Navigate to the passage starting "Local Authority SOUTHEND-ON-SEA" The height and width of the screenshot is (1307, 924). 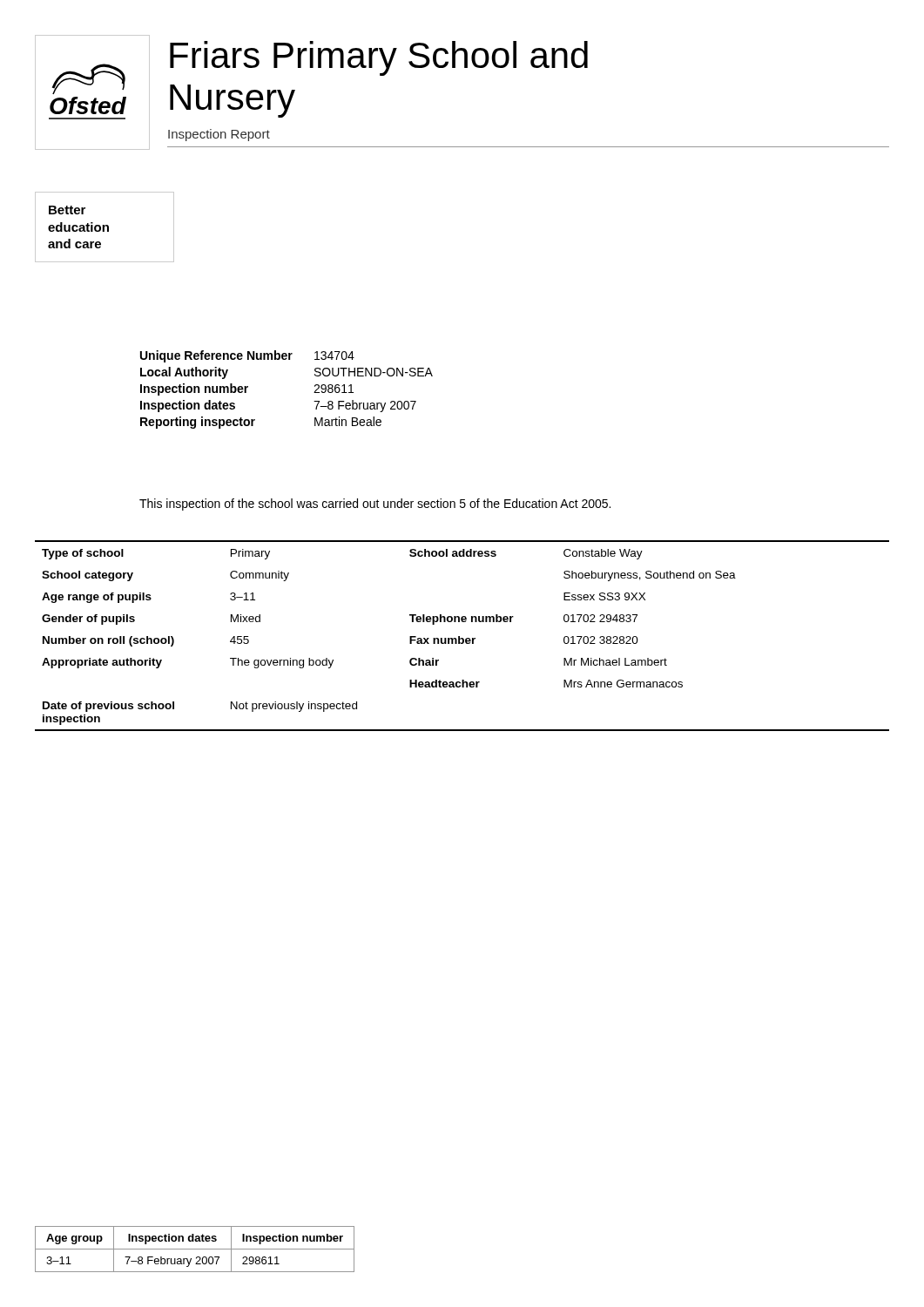[x=189, y=372]
